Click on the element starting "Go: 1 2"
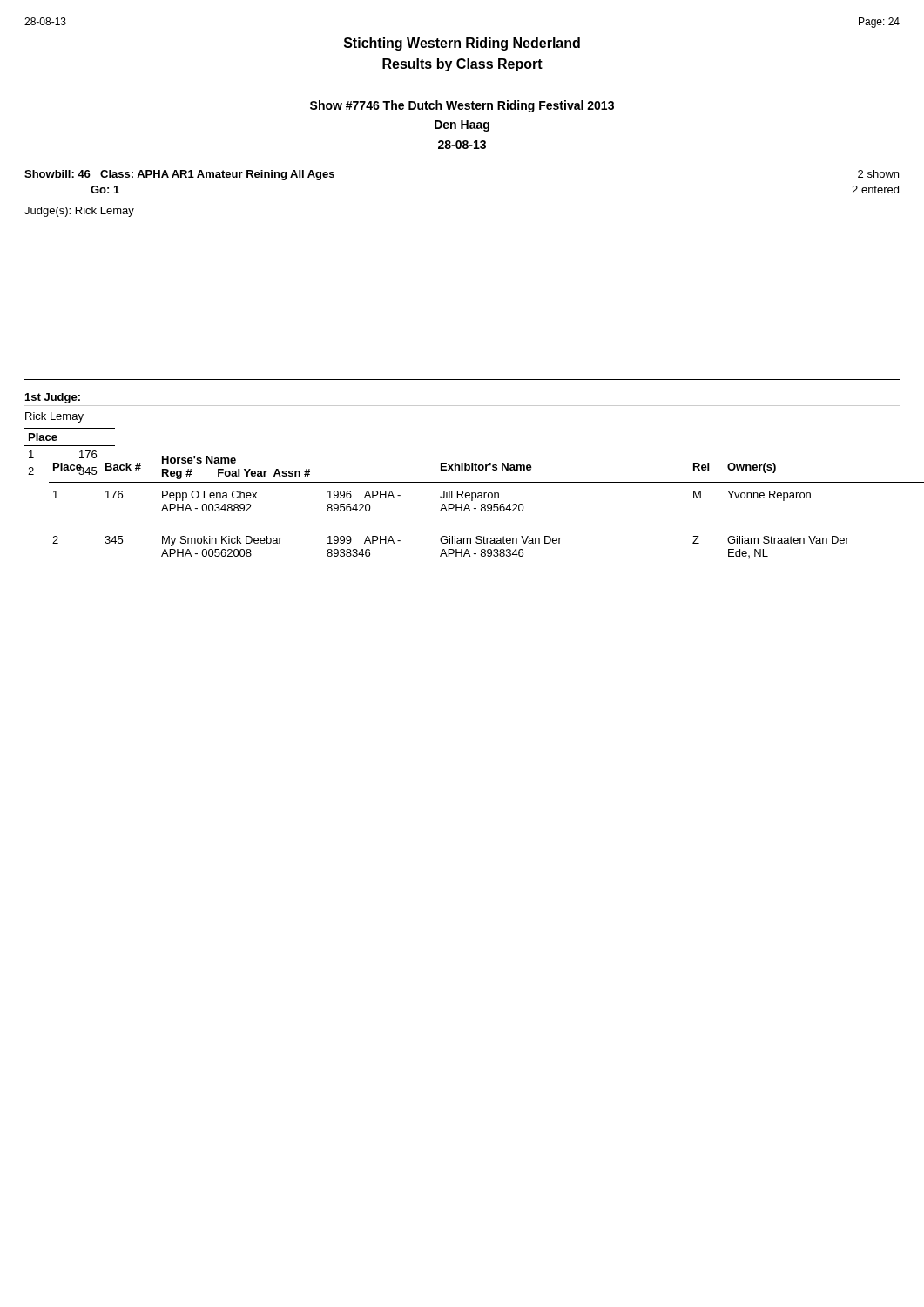Screen dimensions: 1307x924 [108, 189]
